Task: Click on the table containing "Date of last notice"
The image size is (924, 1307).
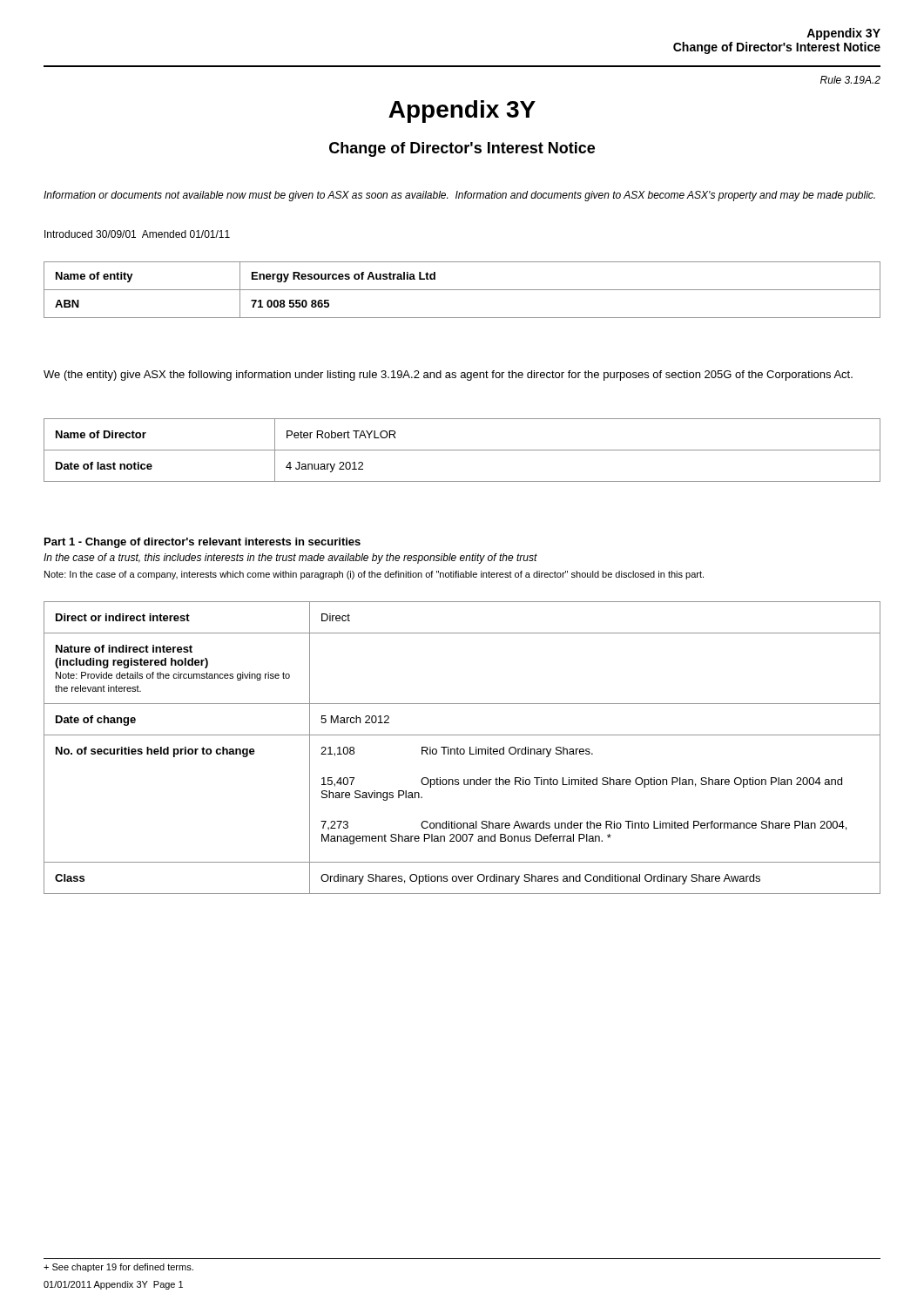Action: (462, 450)
